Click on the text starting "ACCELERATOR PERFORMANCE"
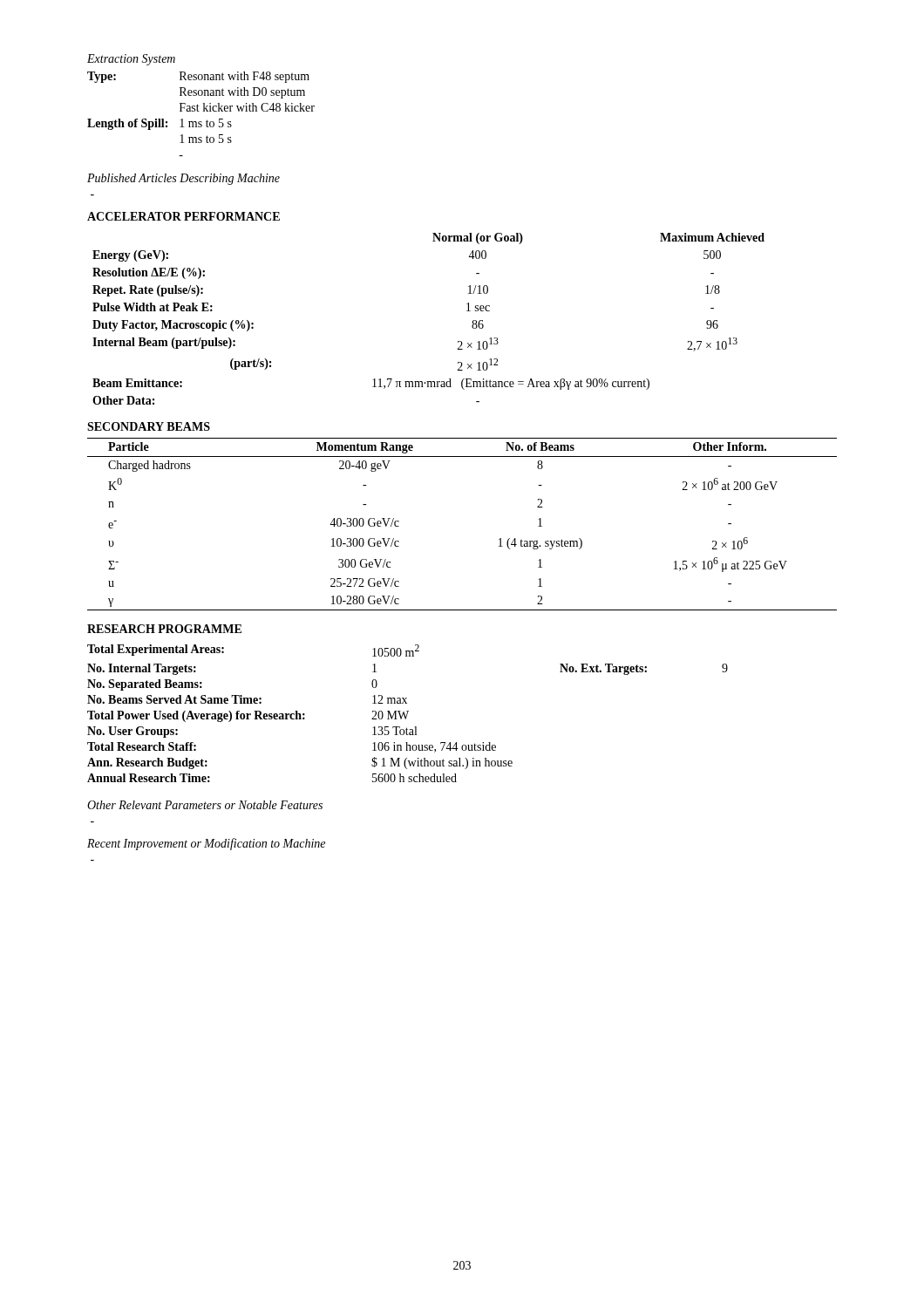Screen dimensions: 1308x924 click(x=184, y=217)
